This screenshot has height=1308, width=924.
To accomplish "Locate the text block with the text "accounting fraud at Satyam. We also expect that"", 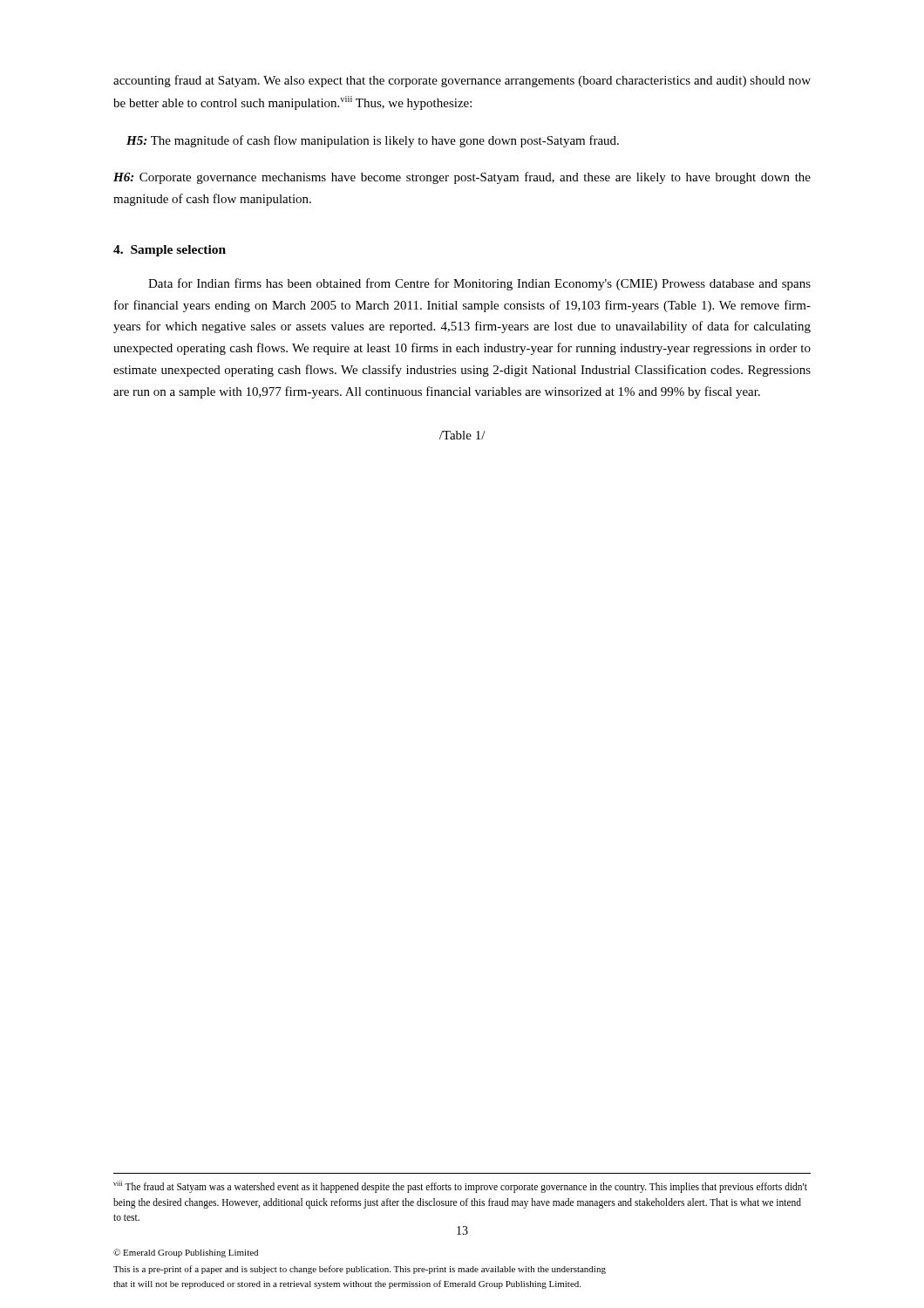I will pos(462,91).
